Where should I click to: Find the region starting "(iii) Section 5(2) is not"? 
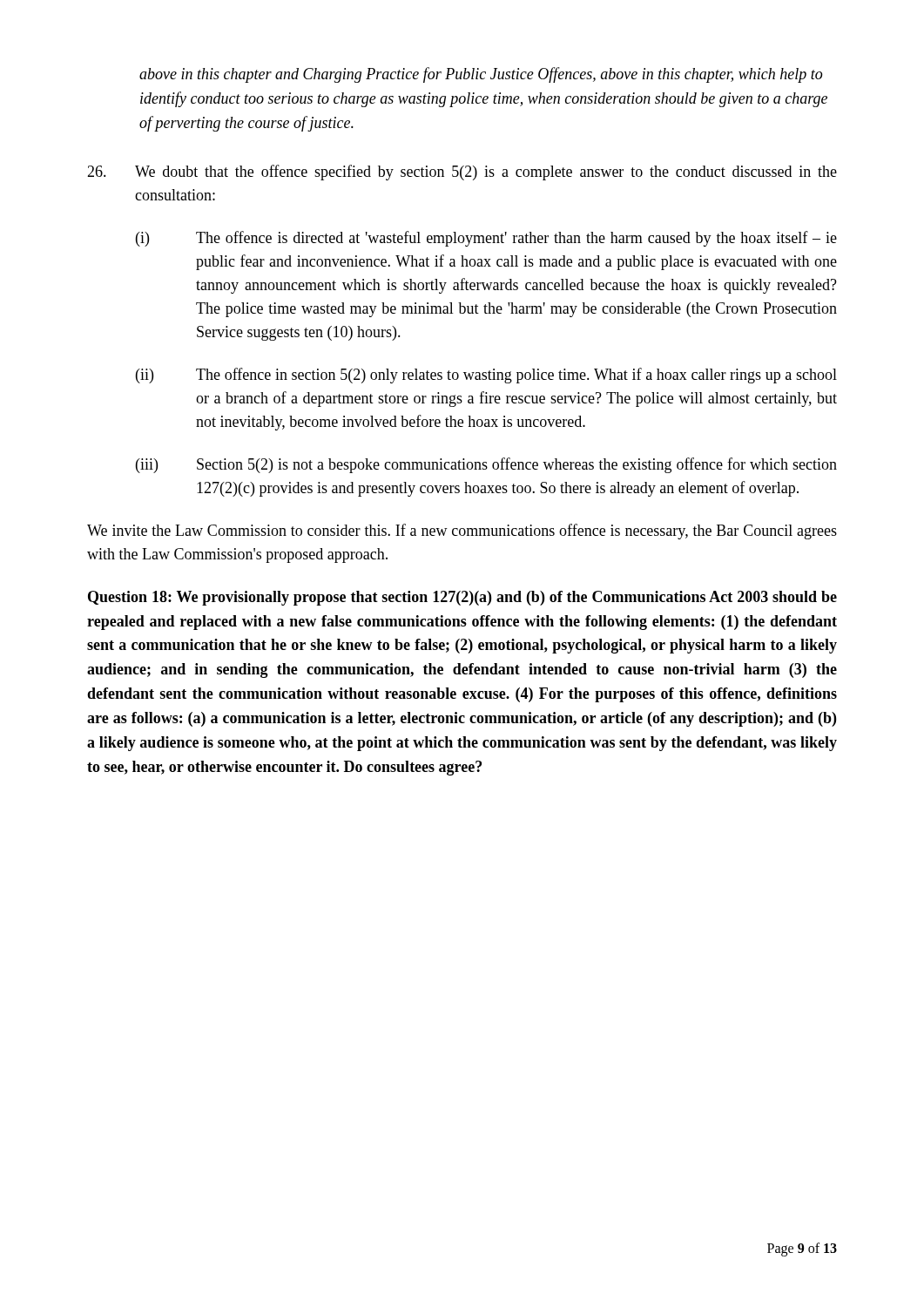486,476
